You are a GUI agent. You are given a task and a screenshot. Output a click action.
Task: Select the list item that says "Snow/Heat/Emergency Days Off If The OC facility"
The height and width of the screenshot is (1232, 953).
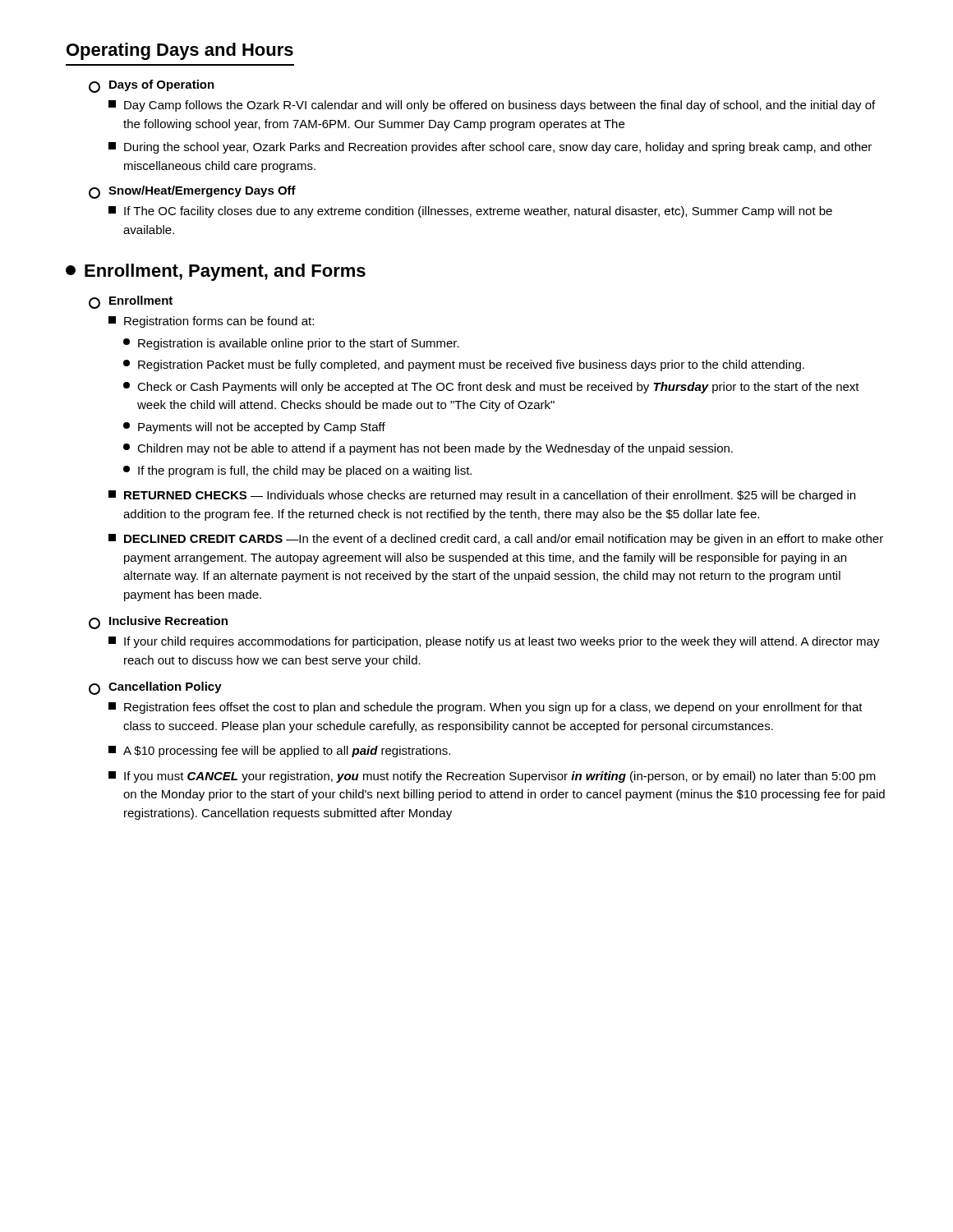pos(488,213)
